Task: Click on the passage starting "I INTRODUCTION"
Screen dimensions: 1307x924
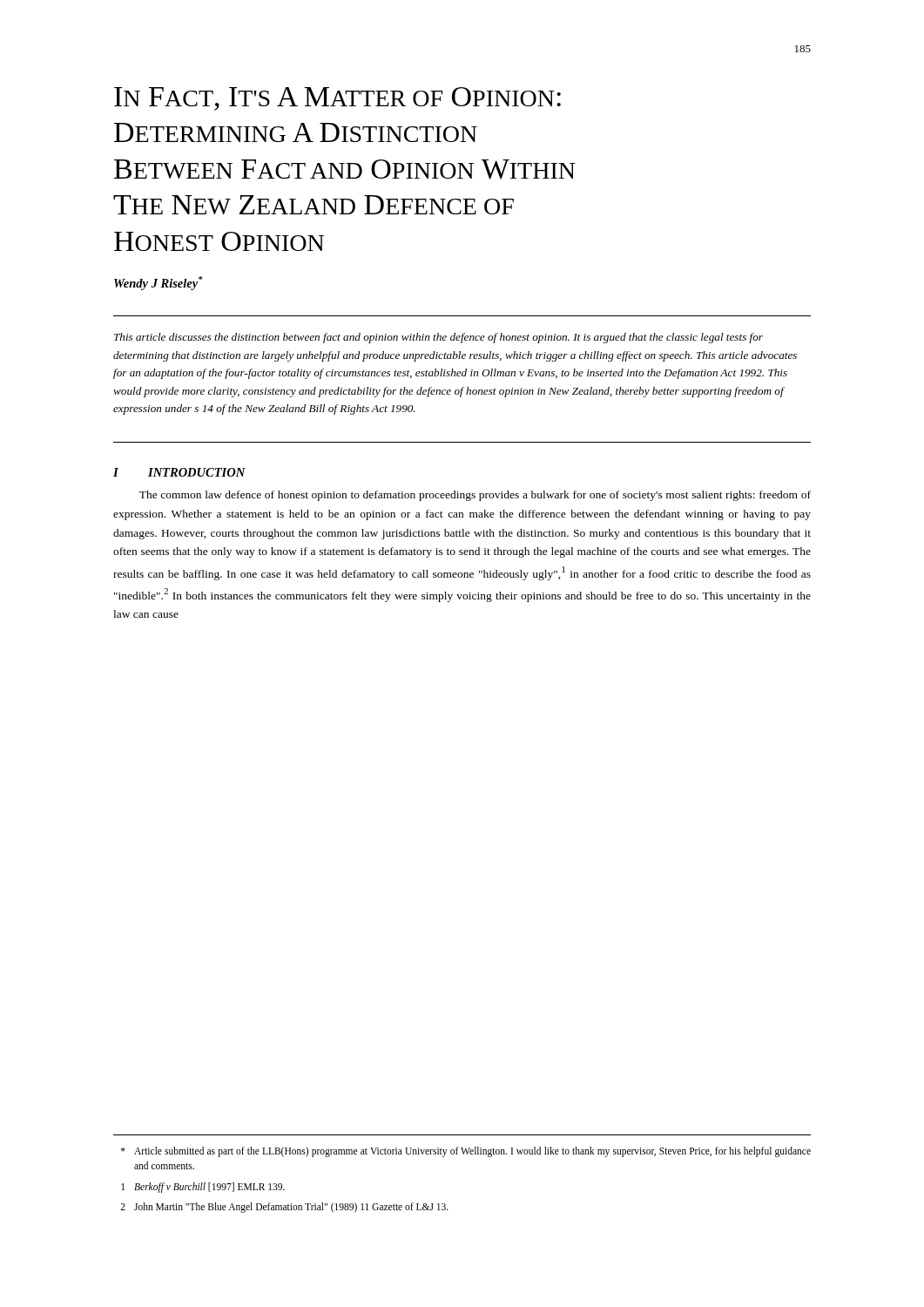Action: 179,473
